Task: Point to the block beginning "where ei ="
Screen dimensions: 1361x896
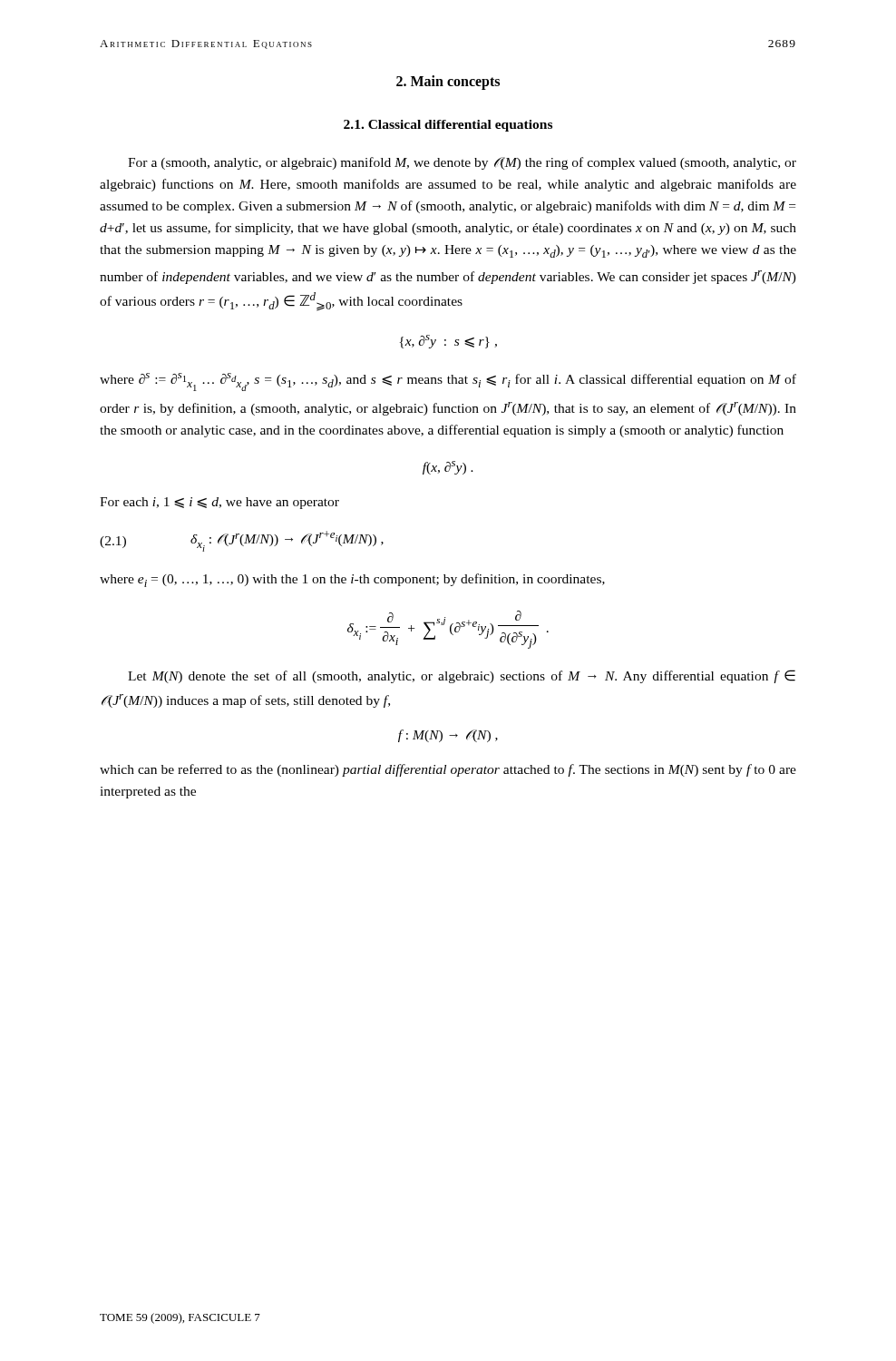Action: (x=448, y=580)
